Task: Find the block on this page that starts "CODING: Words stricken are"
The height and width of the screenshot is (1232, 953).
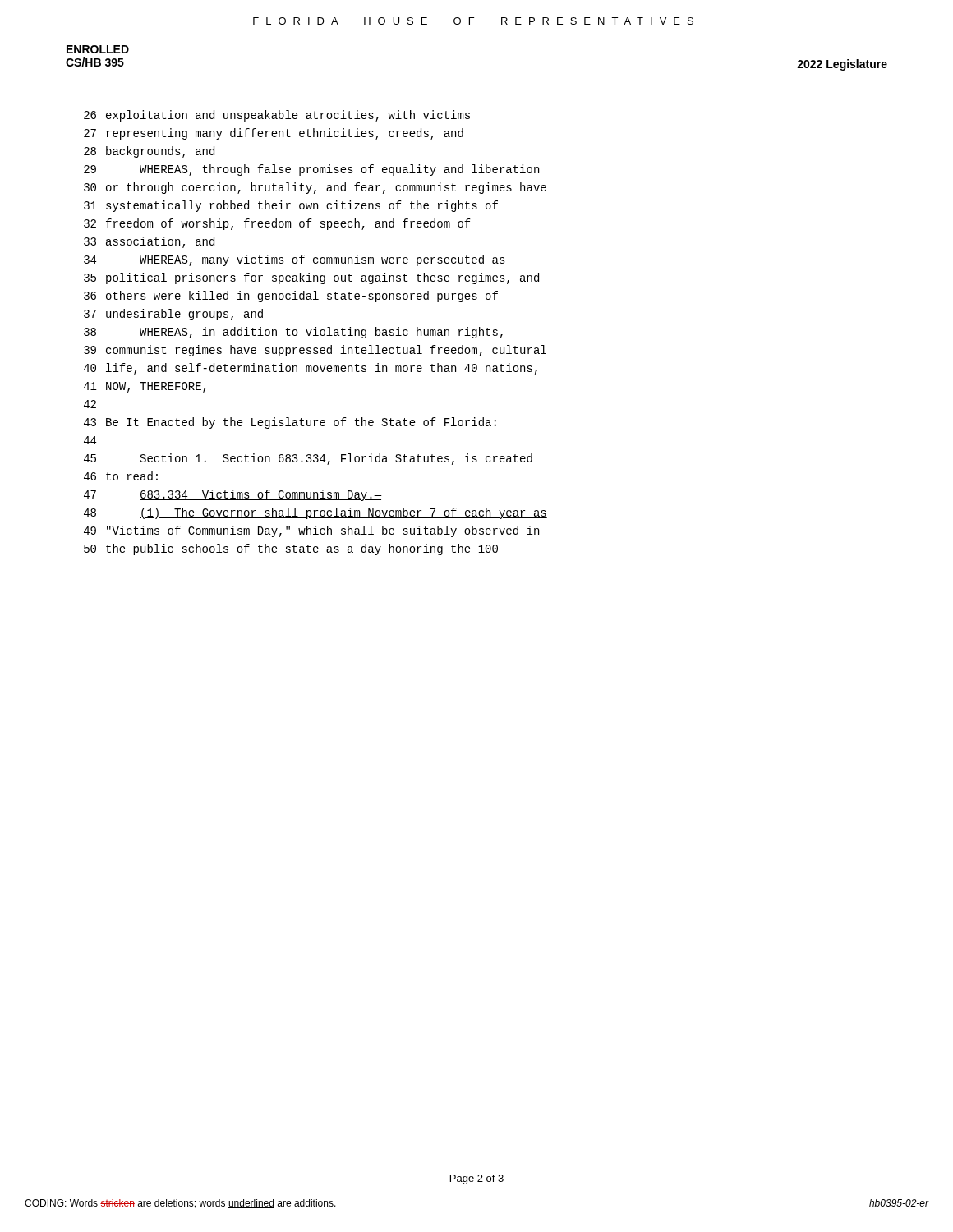Action: tap(180, 1203)
